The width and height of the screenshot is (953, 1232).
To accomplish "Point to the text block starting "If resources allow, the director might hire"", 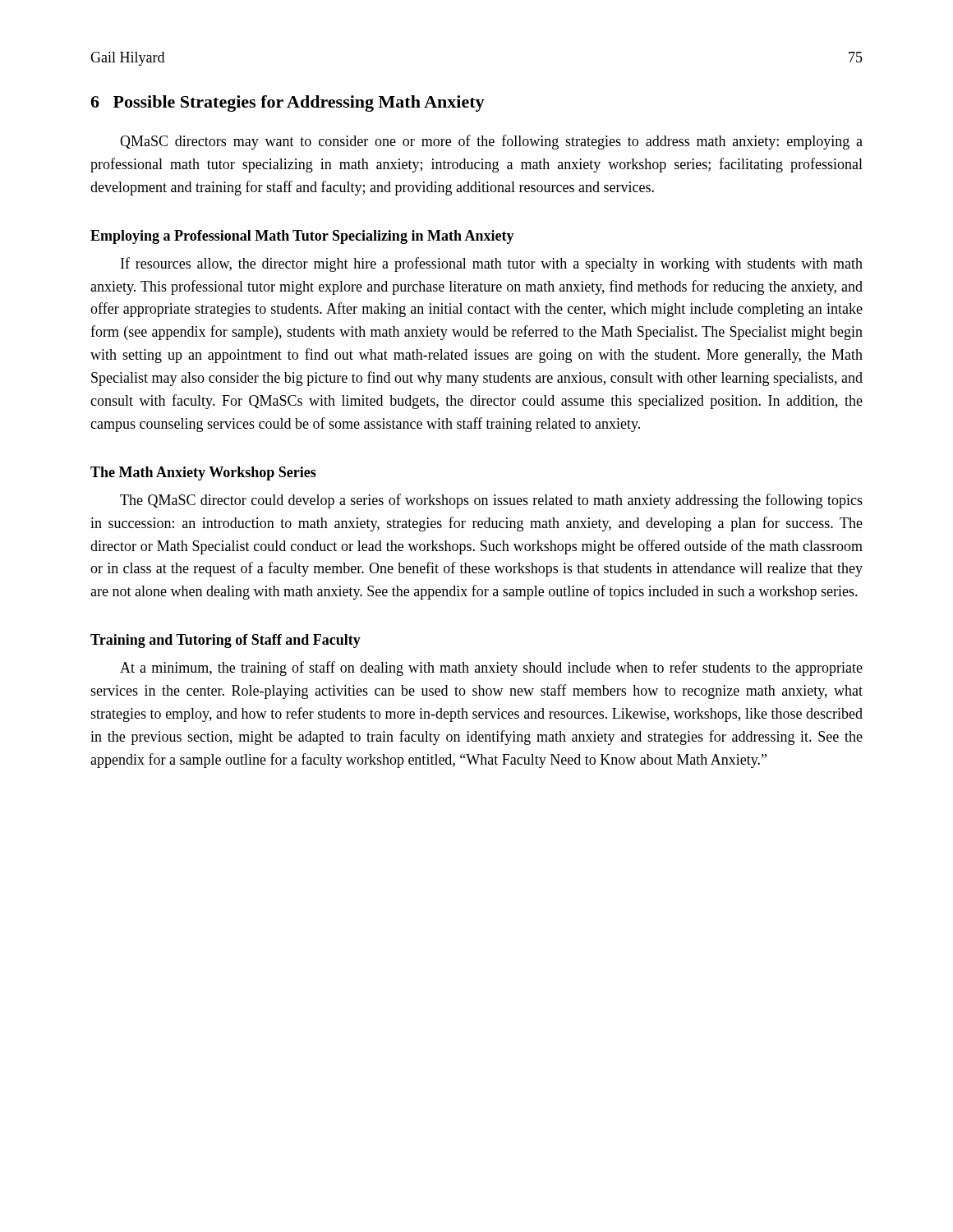I will tap(476, 344).
